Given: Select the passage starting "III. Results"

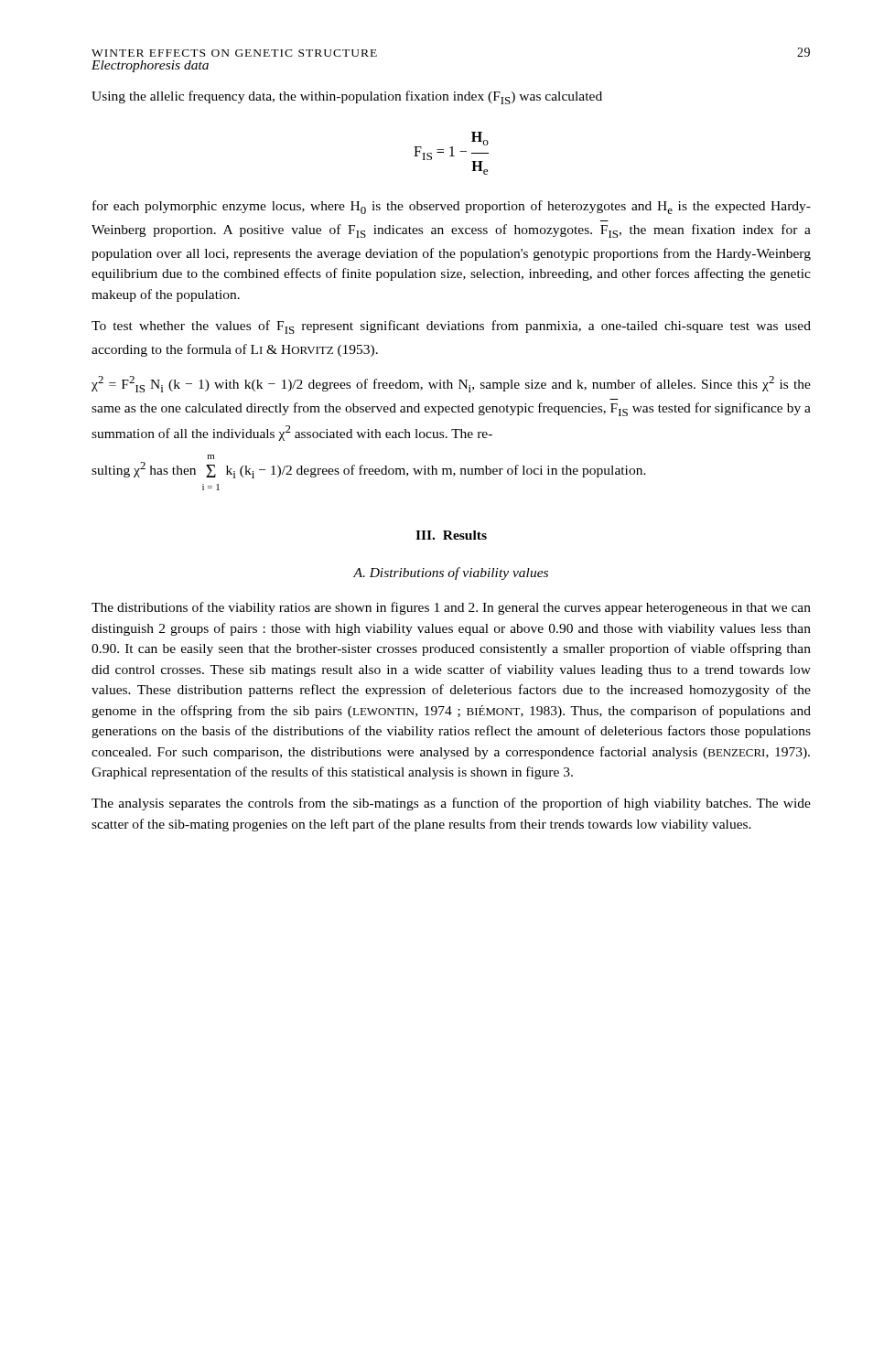Looking at the screenshot, I should [451, 535].
